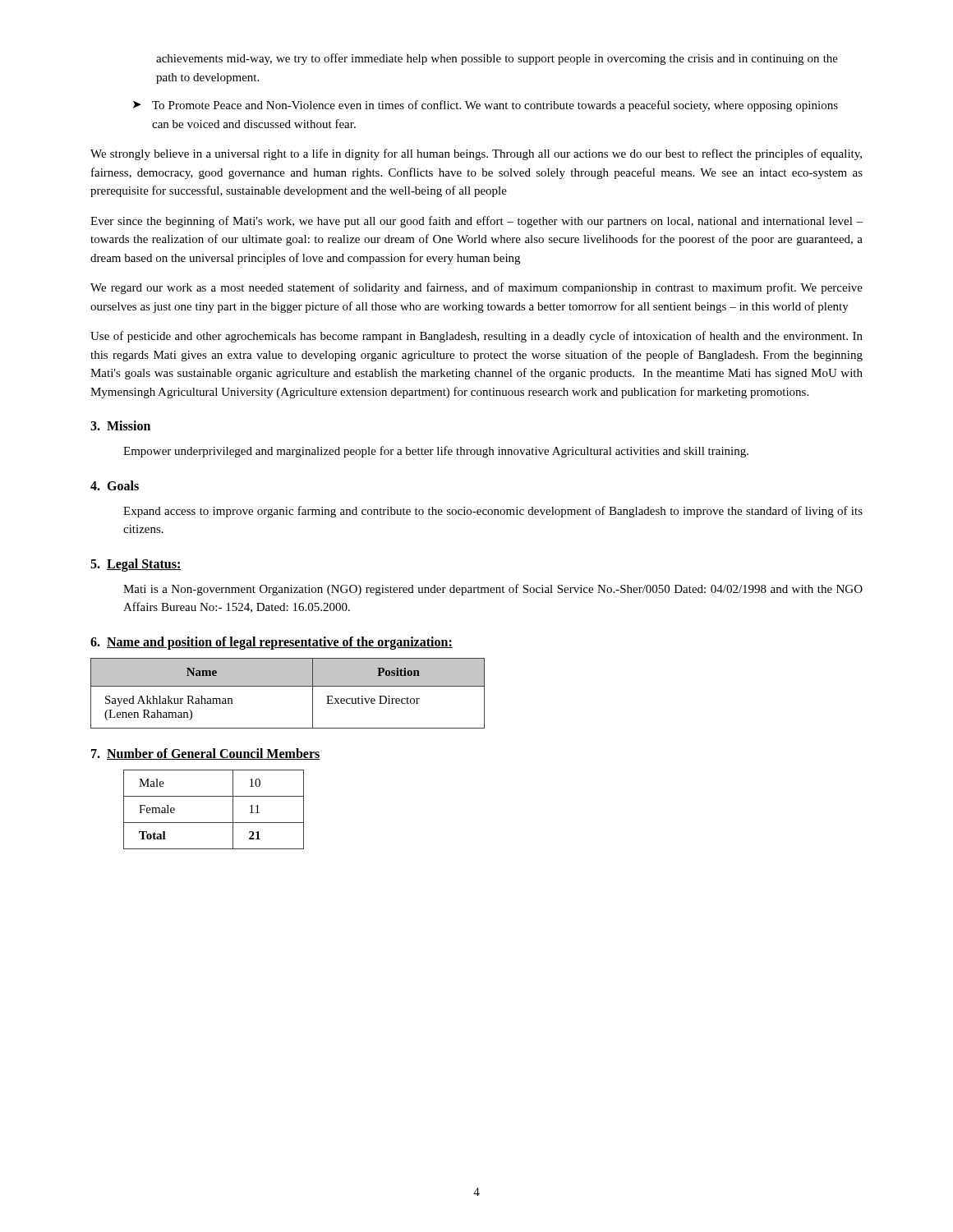
Task: Point to the passage starting "Mati is a"
Action: click(493, 598)
